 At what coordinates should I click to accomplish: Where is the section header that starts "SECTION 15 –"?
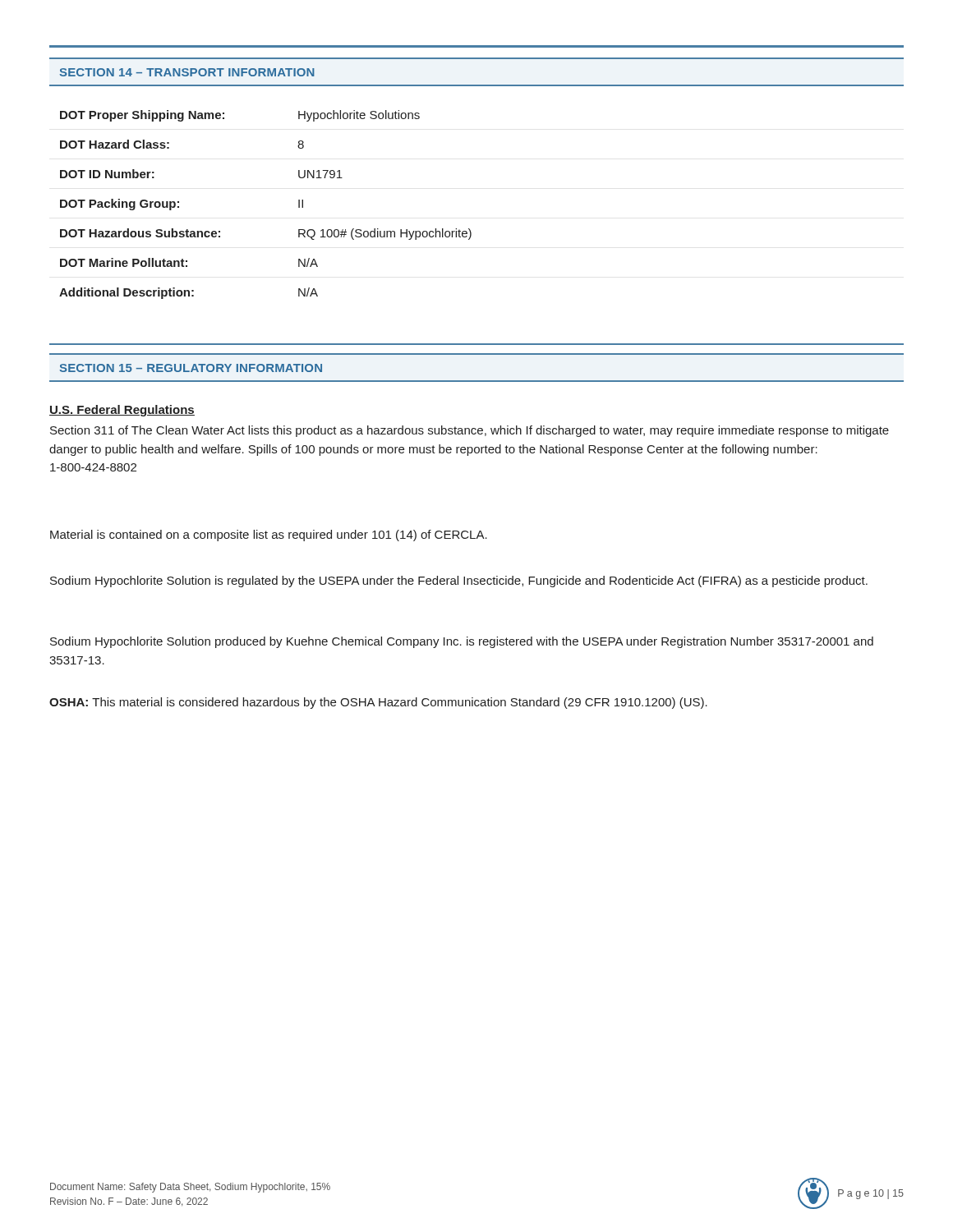191,368
